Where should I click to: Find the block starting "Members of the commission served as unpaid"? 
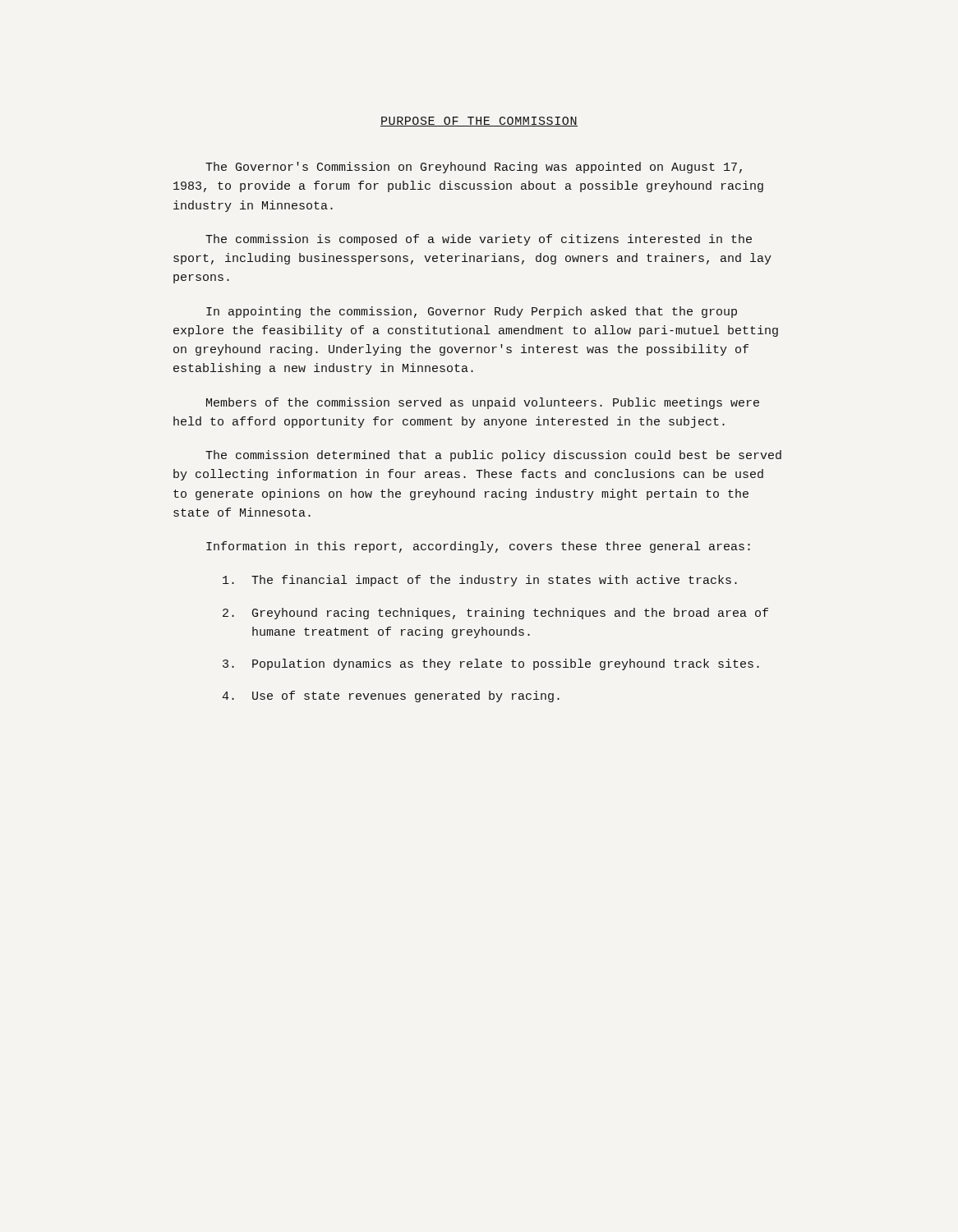tap(466, 413)
